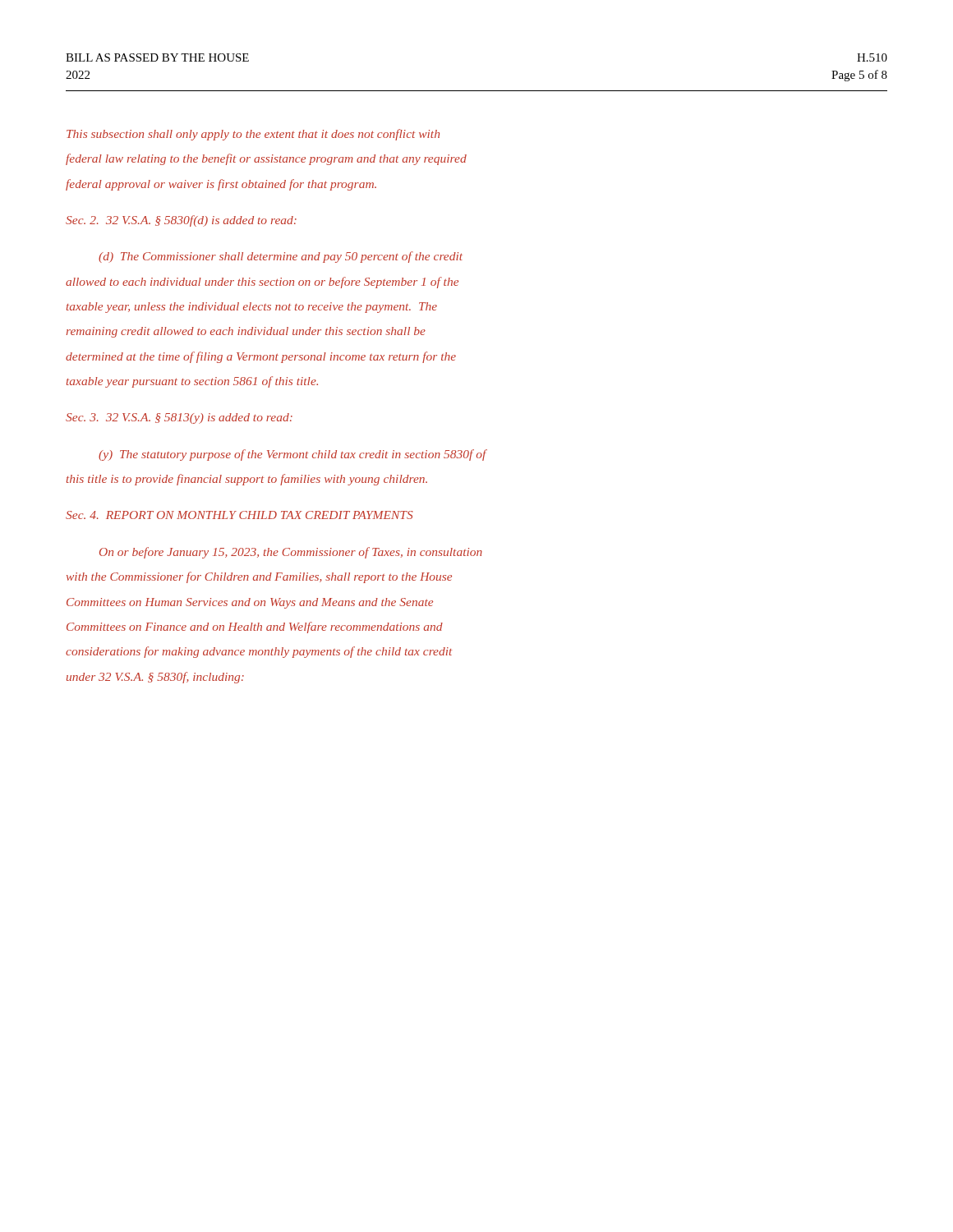
Task: Find the text block that says "(d) The Commissioner"
Action: click(281, 257)
